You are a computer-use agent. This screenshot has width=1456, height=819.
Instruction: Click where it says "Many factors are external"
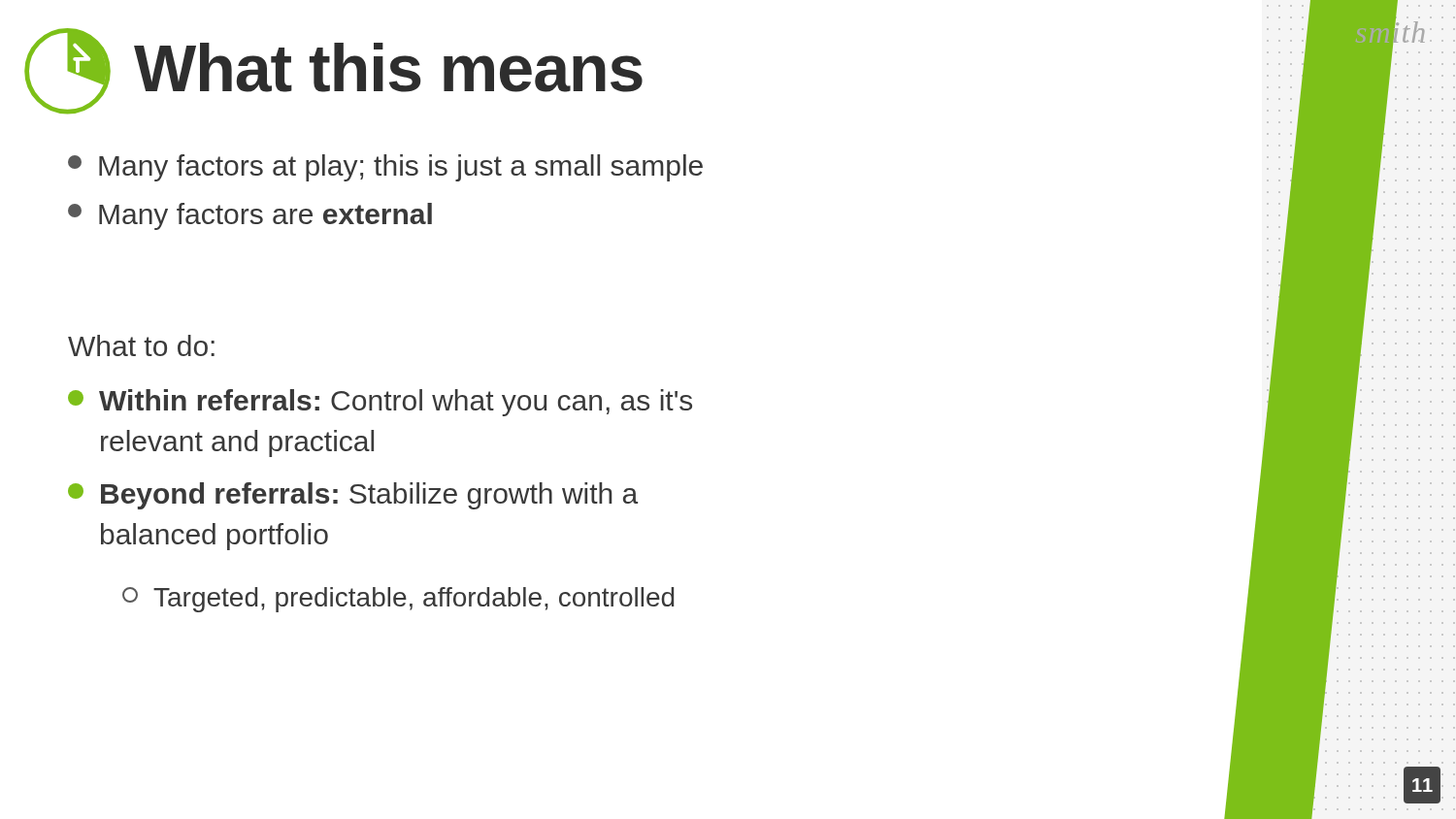pyautogui.click(x=251, y=214)
